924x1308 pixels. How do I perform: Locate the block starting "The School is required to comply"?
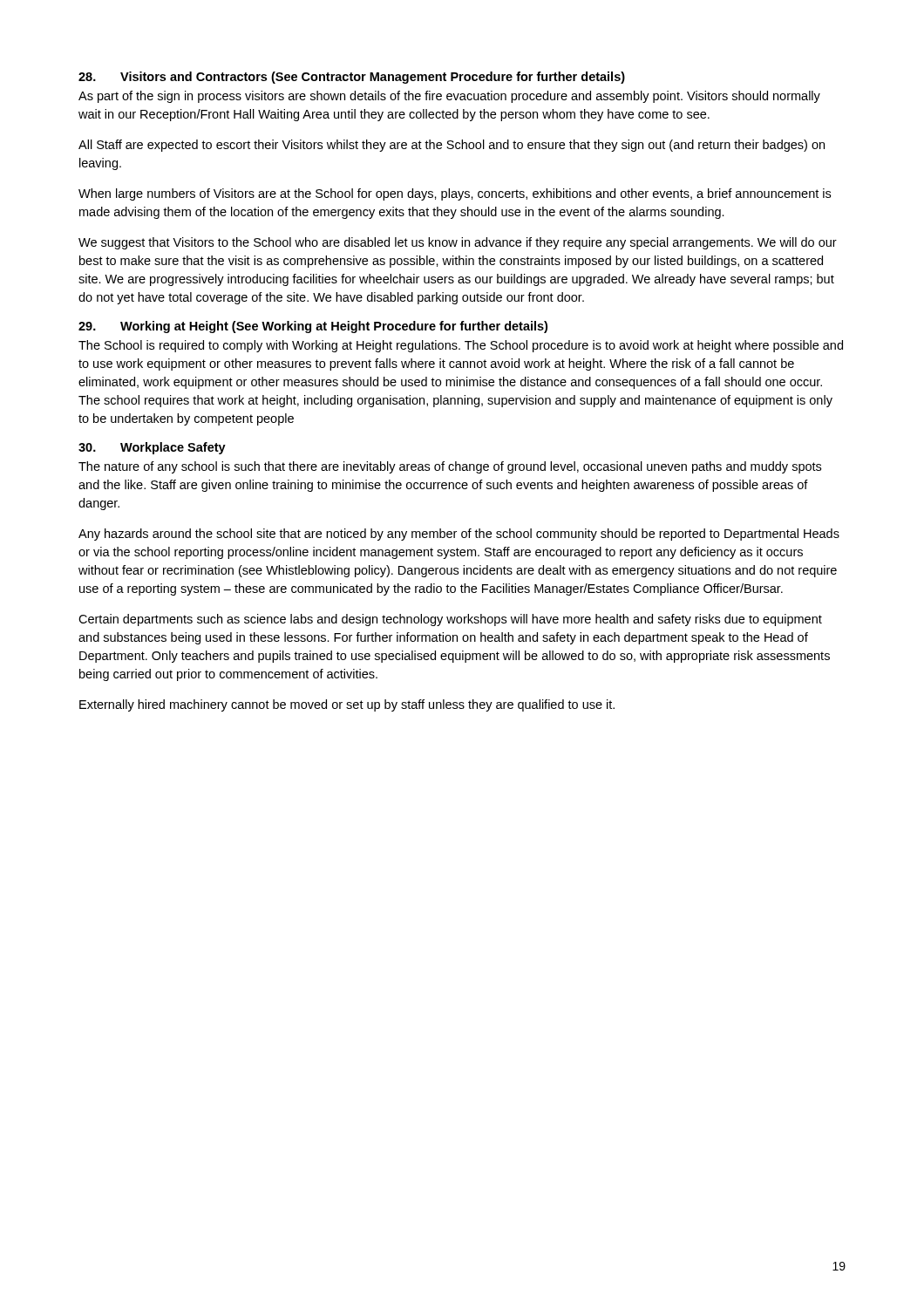[462, 383]
